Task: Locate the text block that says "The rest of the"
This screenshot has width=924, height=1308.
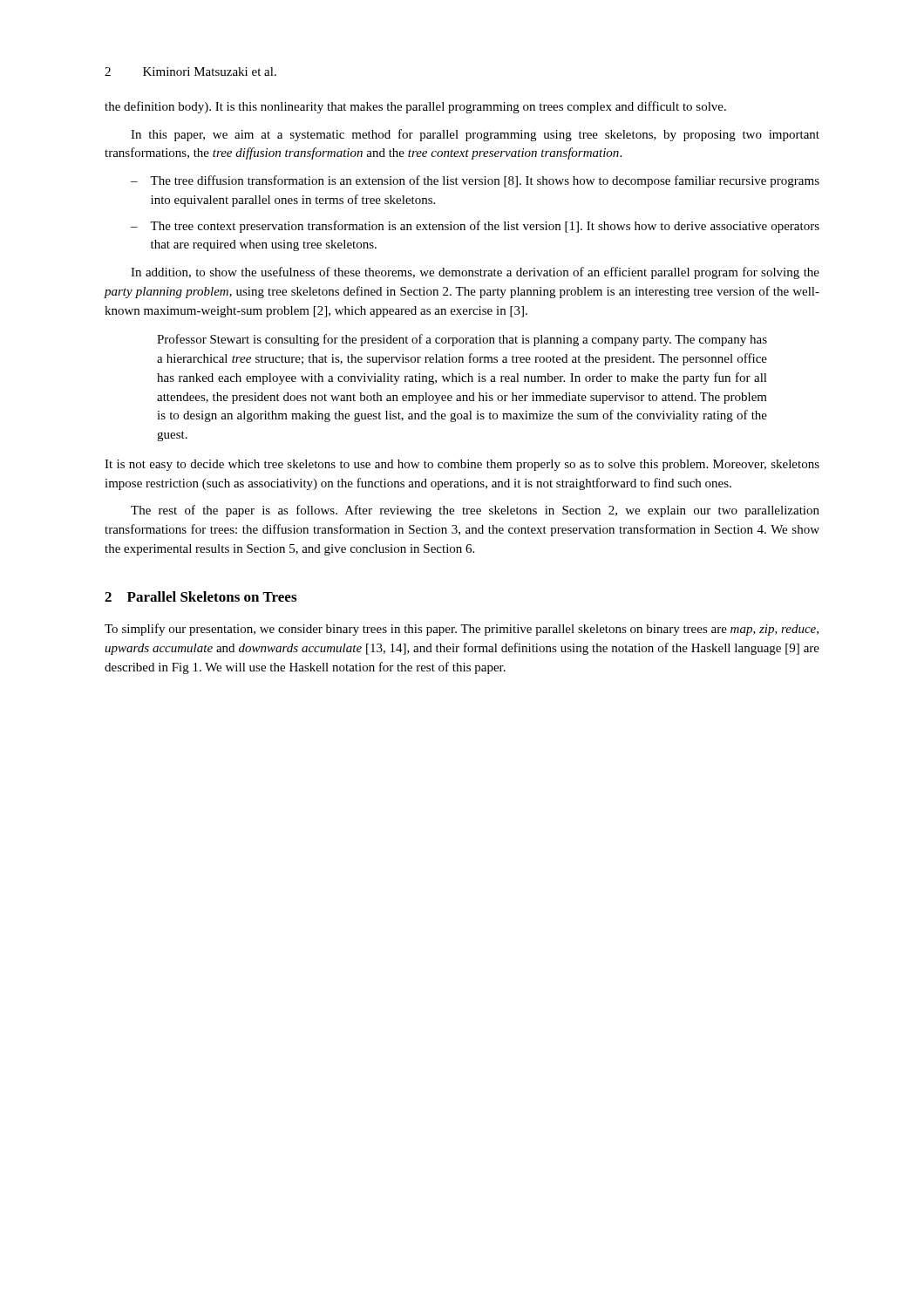Action: click(462, 530)
